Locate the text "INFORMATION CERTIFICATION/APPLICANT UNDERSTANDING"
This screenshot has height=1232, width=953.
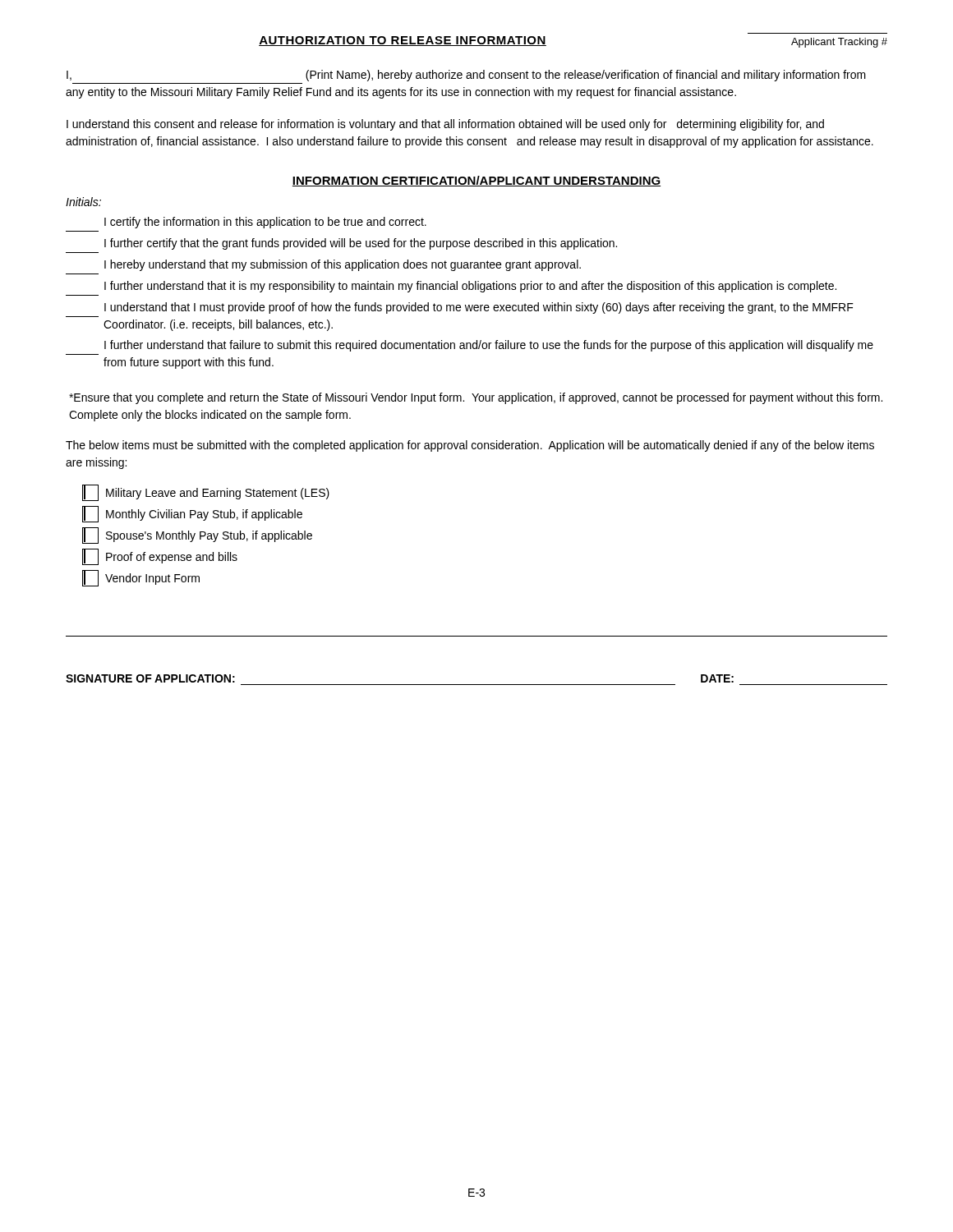pyautogui.click(x=476, y=180)
